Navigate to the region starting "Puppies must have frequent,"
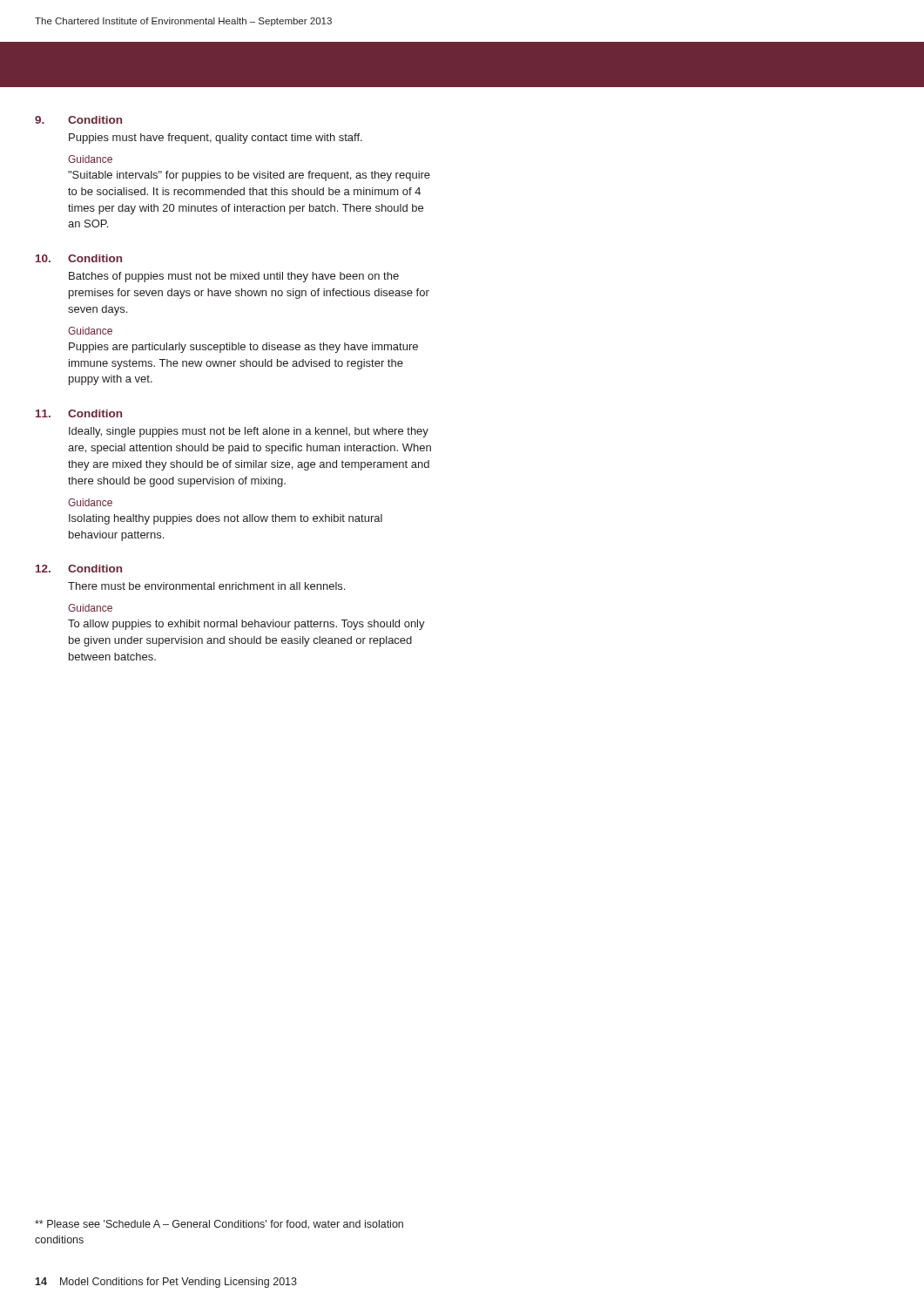This screenshot has width=924, height=1307. (215, 137)
